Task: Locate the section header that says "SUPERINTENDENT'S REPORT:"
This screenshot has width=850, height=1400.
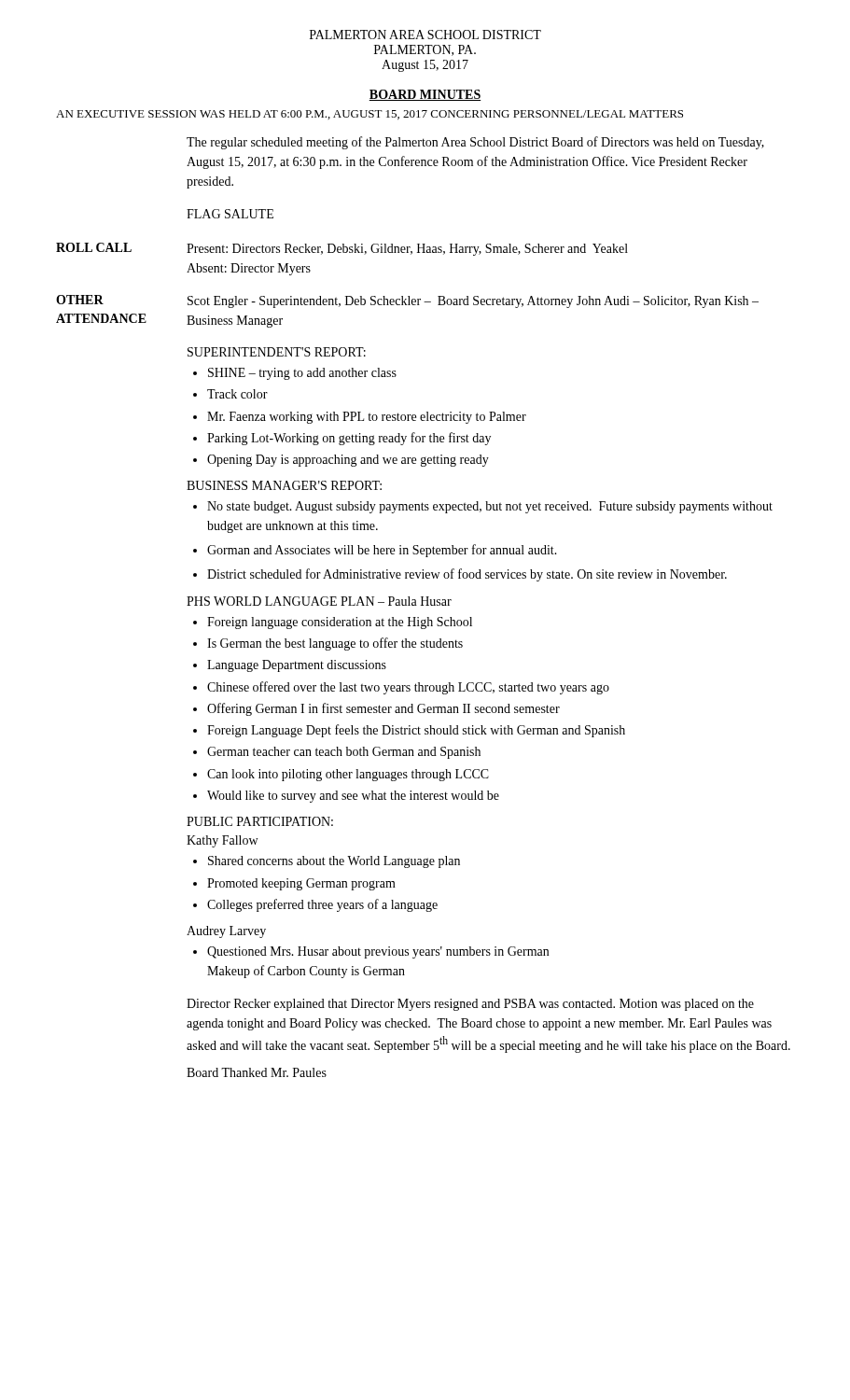Action: tap(277, 352)
